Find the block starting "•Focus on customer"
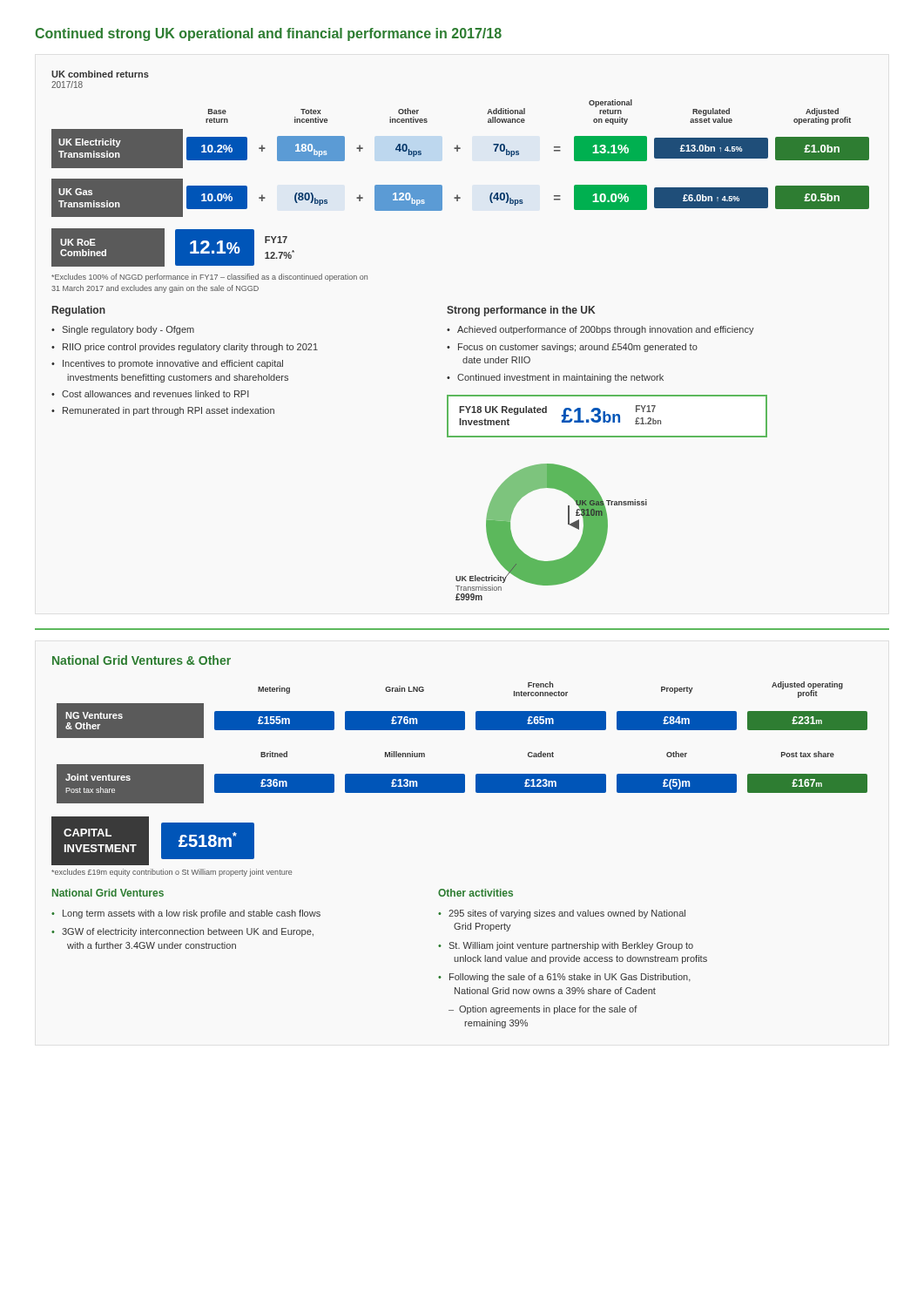The image size is (924, 1307). coord(572,353)
